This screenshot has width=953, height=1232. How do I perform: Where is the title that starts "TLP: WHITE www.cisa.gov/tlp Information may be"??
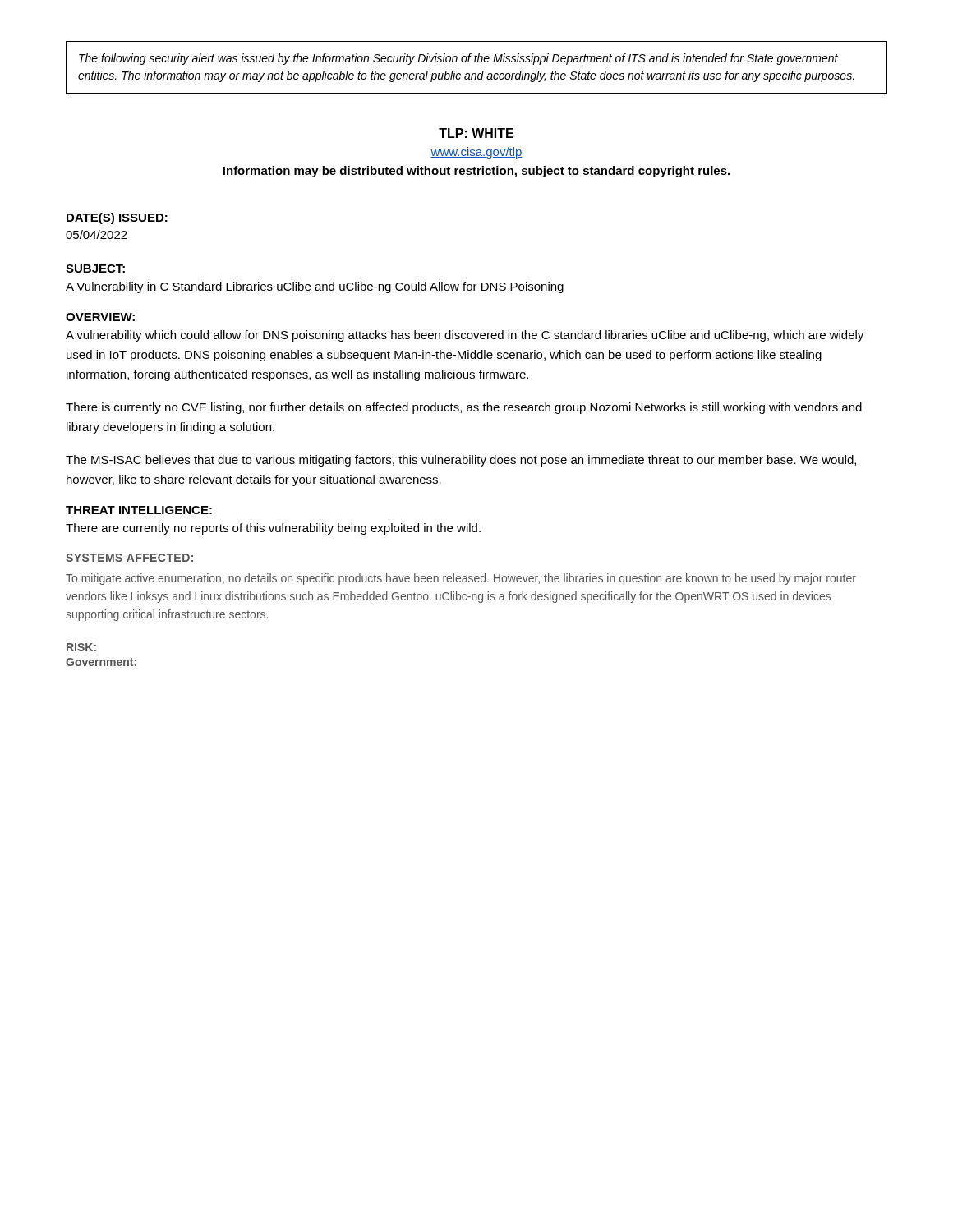476,152
